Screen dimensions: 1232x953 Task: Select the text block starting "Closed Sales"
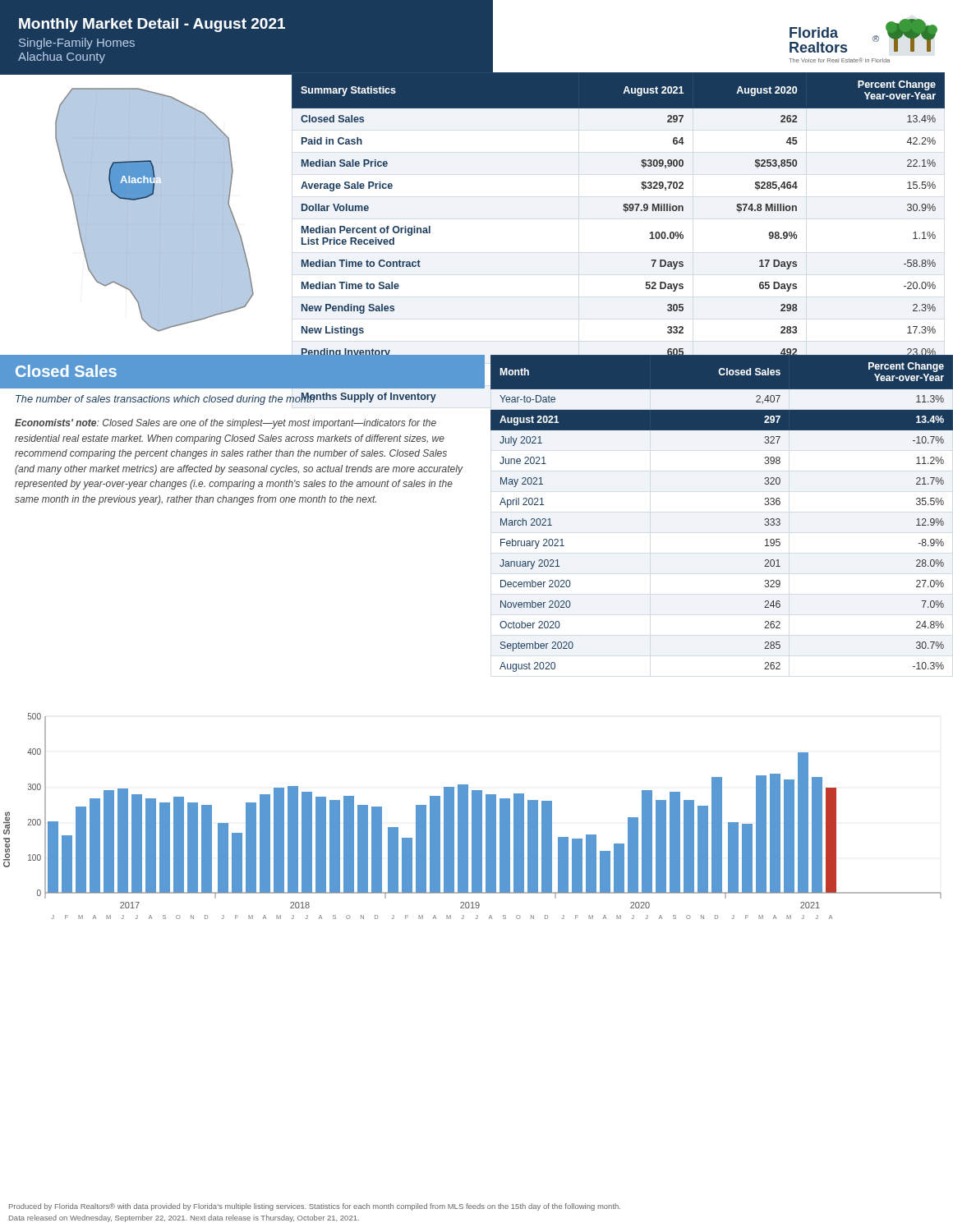click(x=66, y=371)
